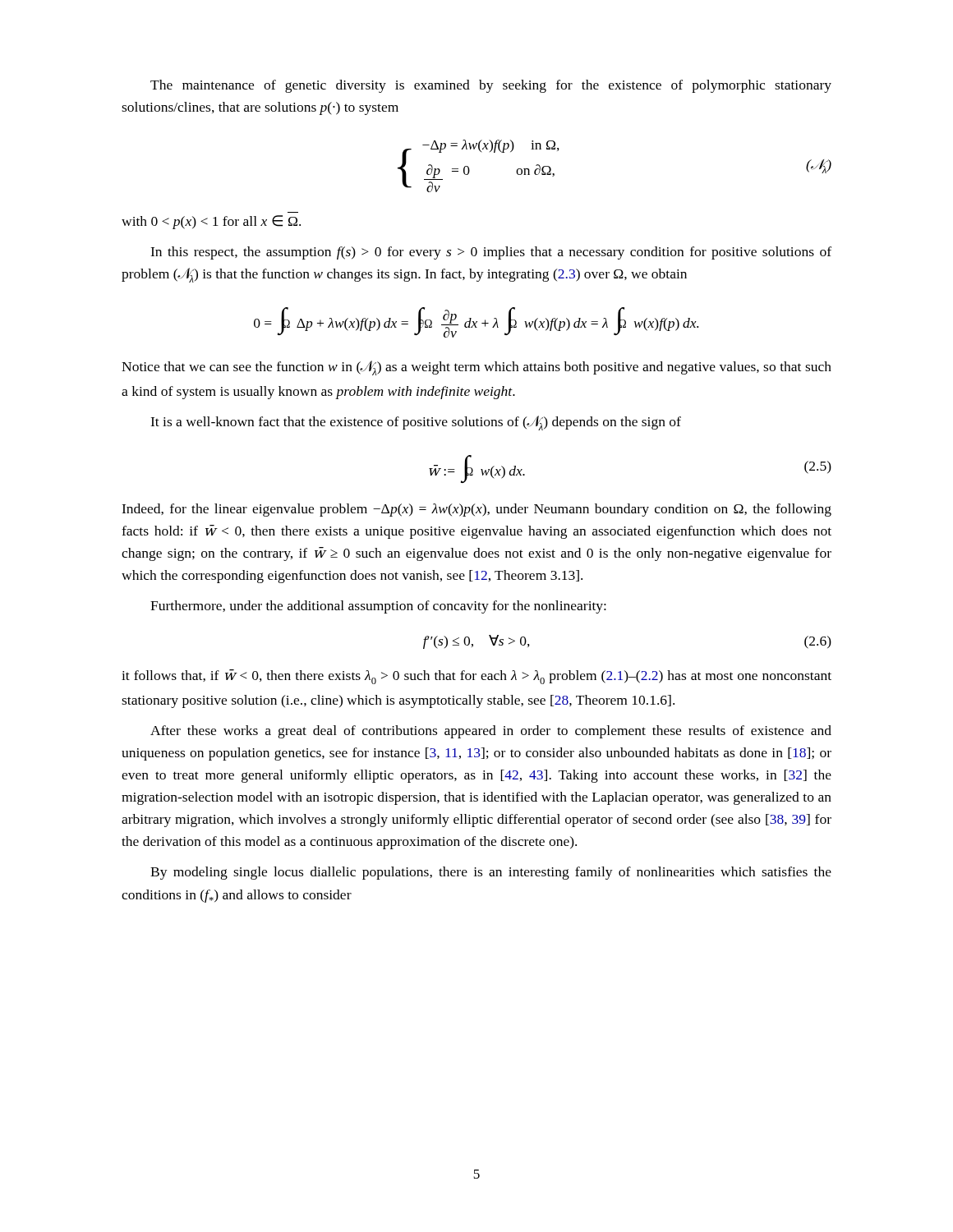Point to the block starting "with 0 0 for"
The image size is (953, 1232).
coord(476,249)
